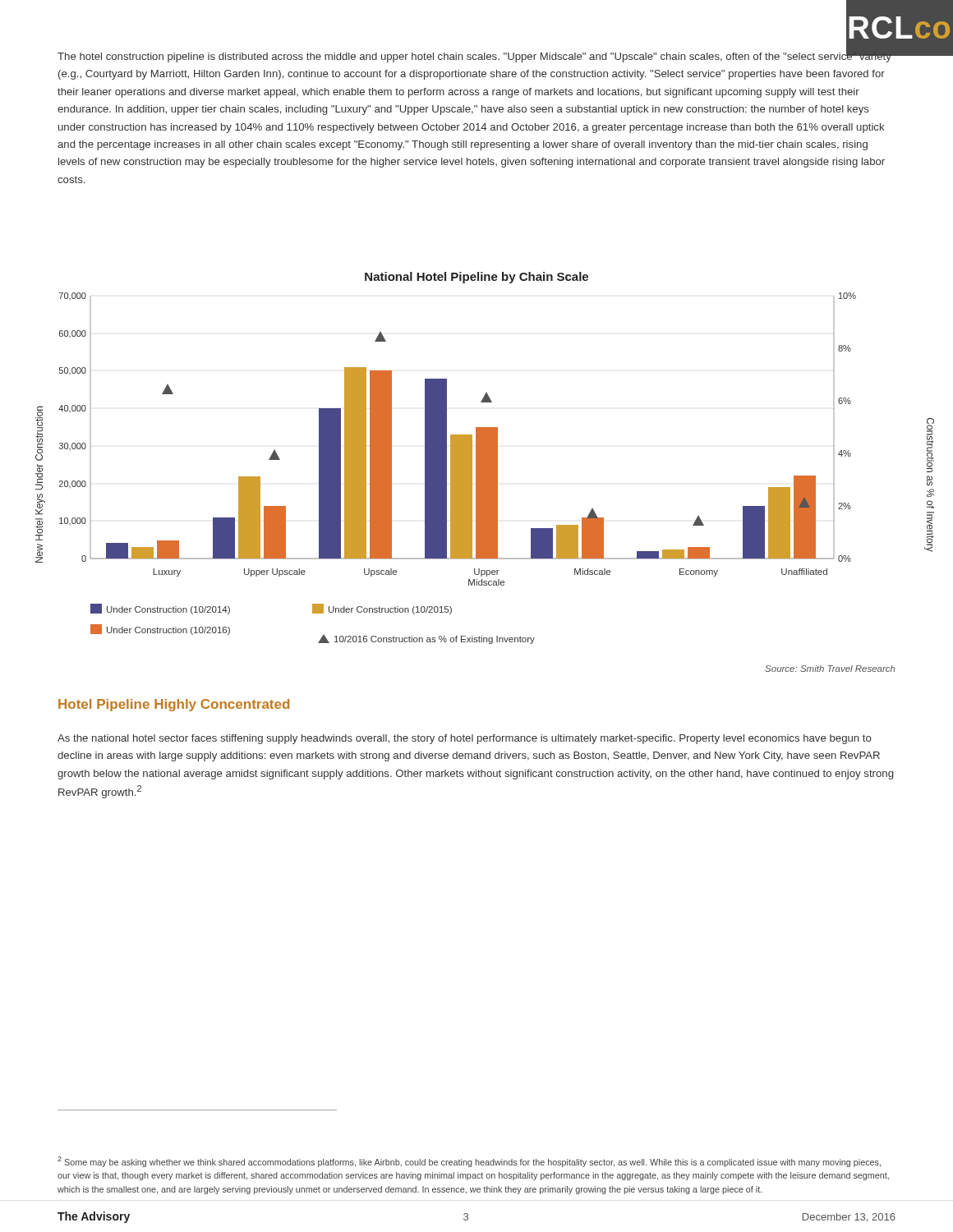
Task: Point to the section header beginning "National Hotel Pipeline by Chain"
Action: point(476,276)
